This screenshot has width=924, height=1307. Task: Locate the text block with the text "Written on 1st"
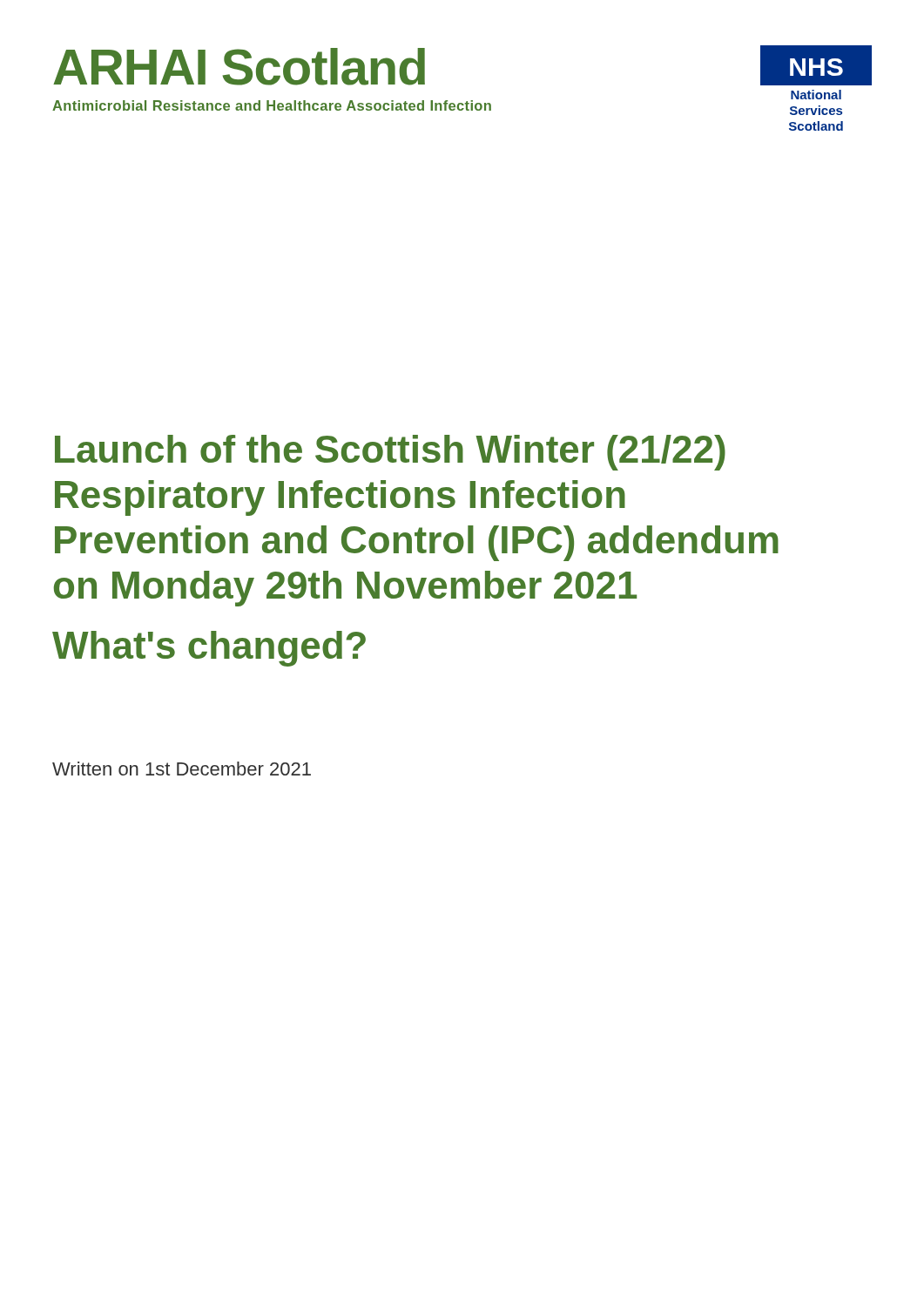(x=182, y=769)
